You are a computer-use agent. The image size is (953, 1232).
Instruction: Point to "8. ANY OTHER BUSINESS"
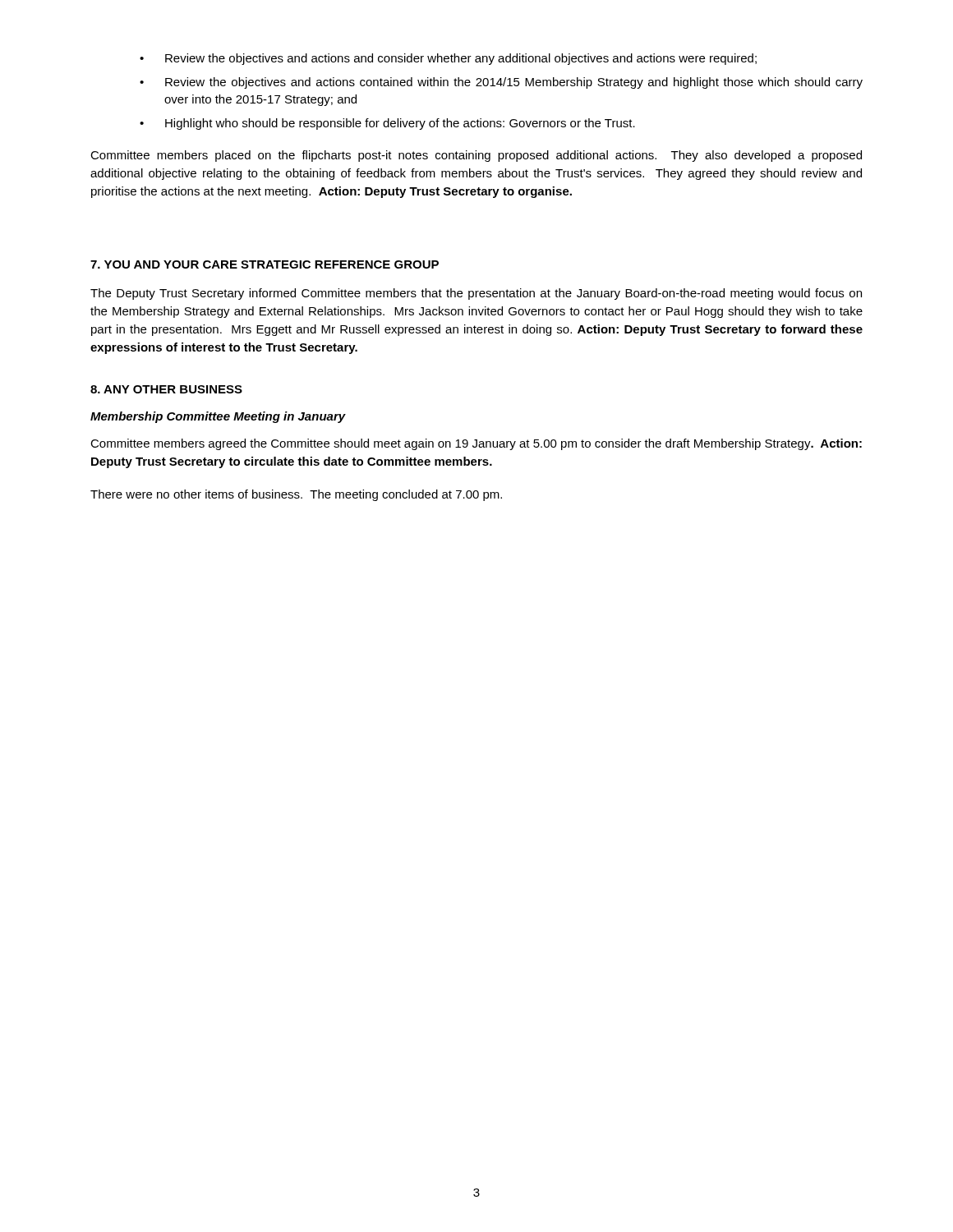166,389
